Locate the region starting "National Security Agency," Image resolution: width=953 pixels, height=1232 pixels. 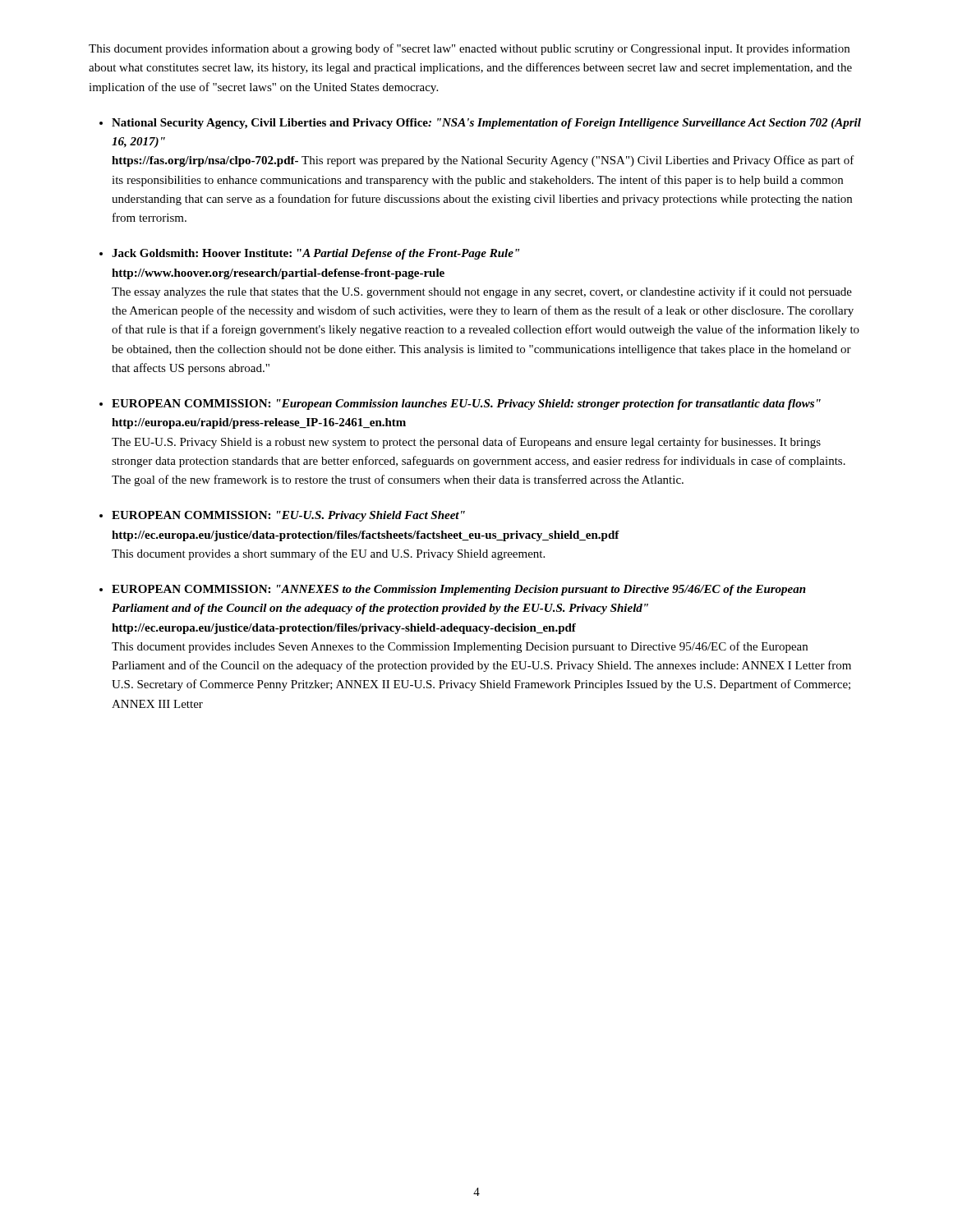coord(486,170)
